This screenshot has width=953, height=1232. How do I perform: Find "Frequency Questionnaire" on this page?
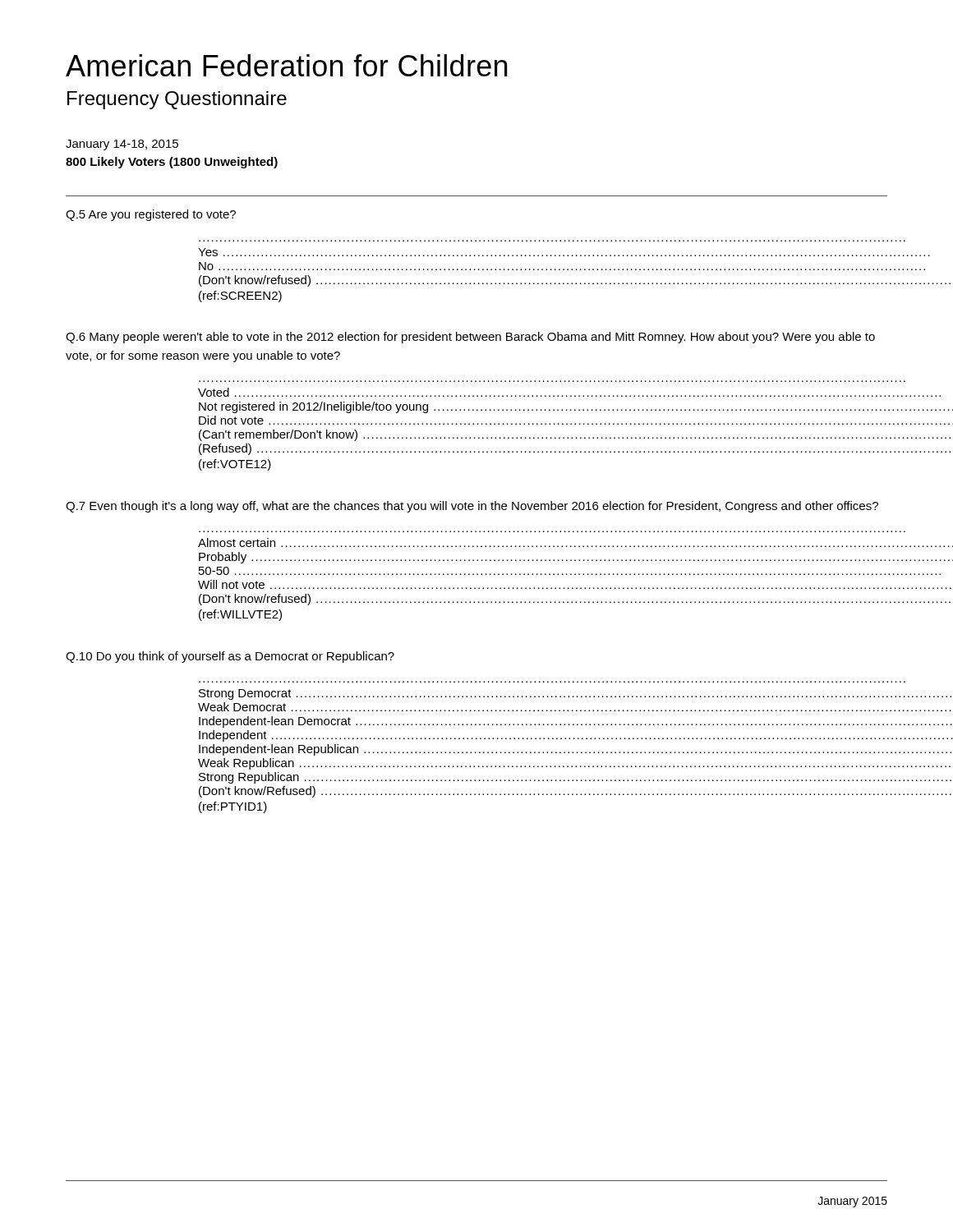(x=176, y=99)
